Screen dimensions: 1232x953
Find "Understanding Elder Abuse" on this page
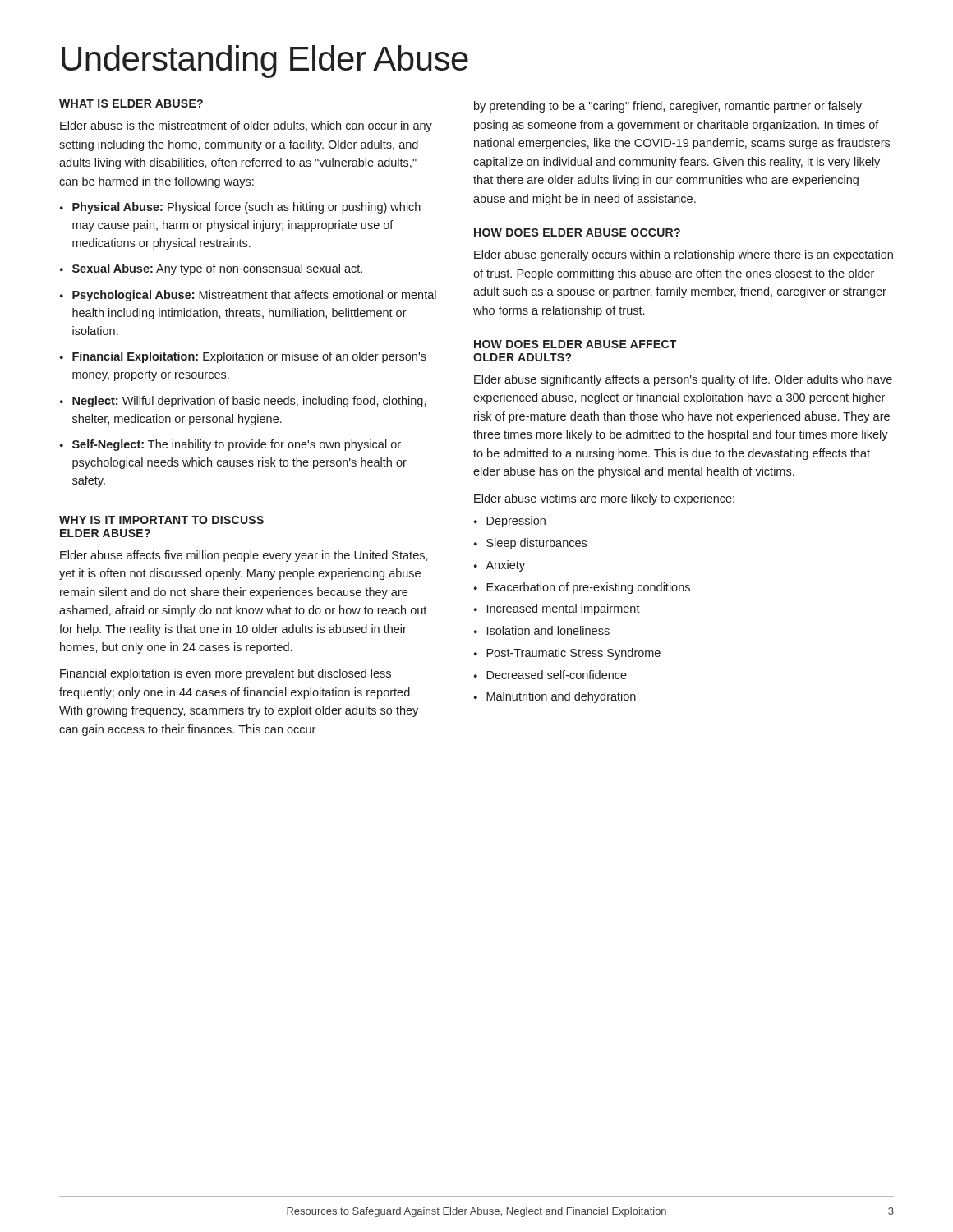[264, 59]
